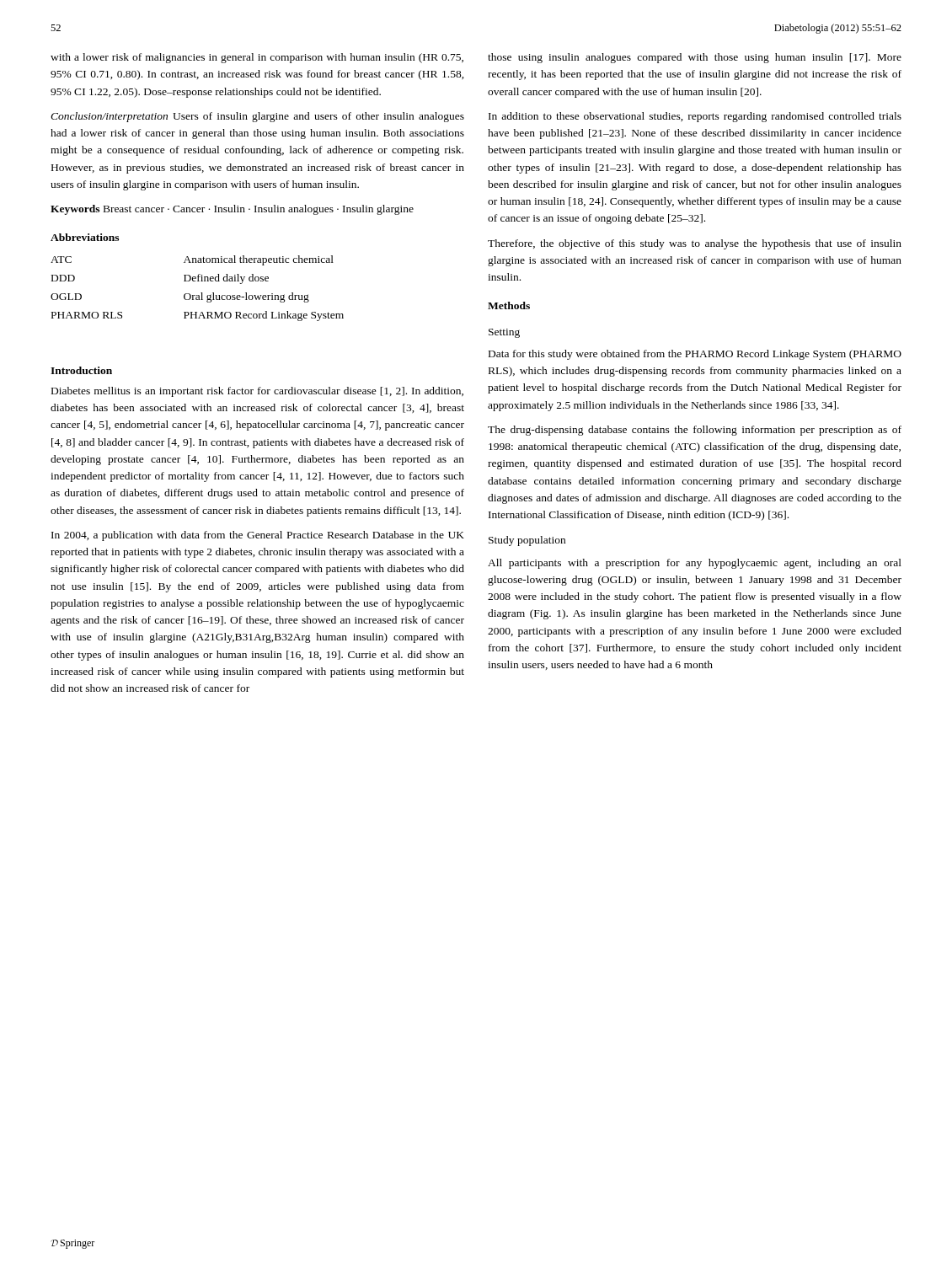Viewport: 952px width, 1264px height.
Task: Find the block on this page that starts "Keywords Breast cancer · Cancer · Insulin ·"
Action: (257, 209)
